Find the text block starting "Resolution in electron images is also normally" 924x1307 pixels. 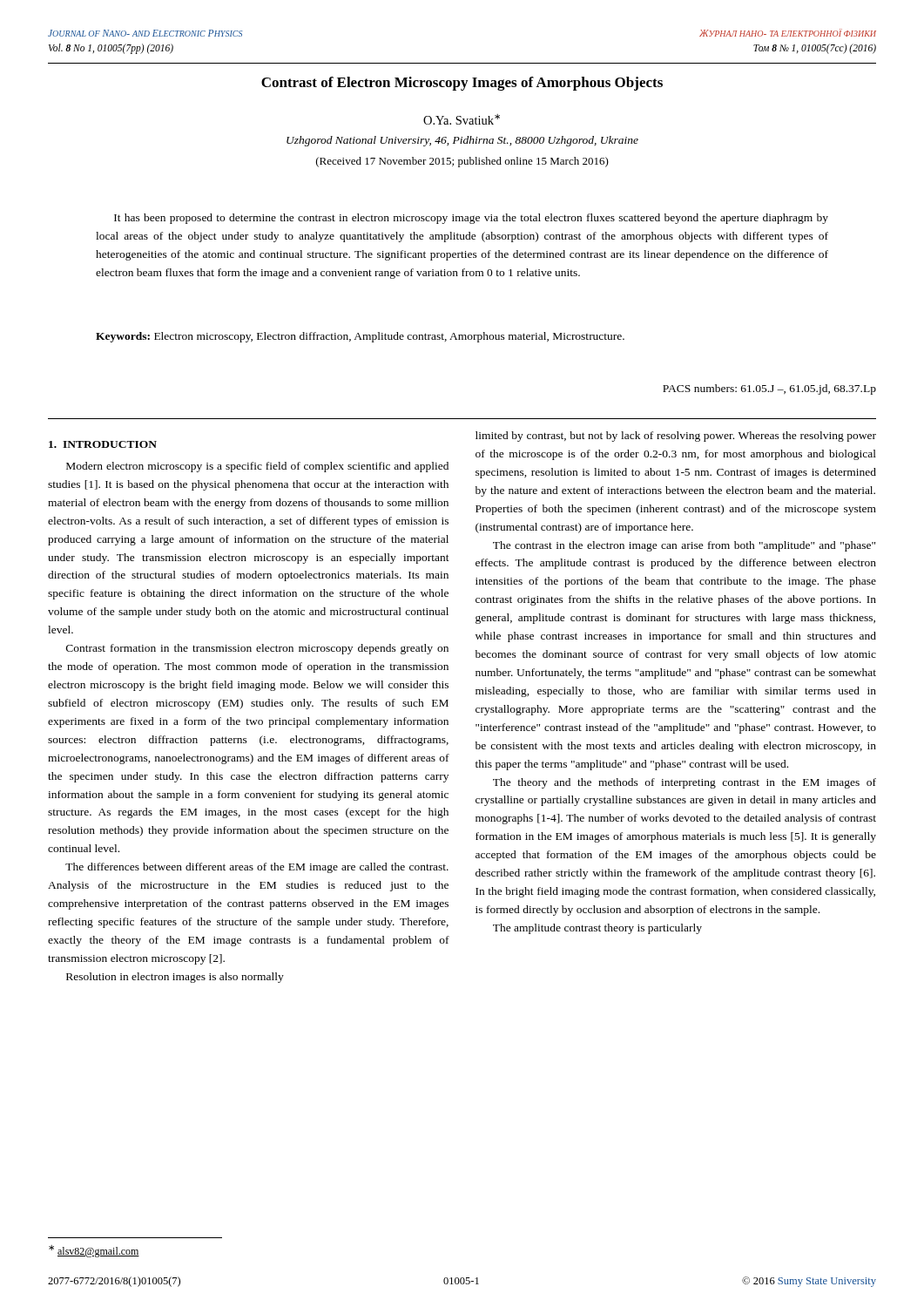click(x=248, y=977)
